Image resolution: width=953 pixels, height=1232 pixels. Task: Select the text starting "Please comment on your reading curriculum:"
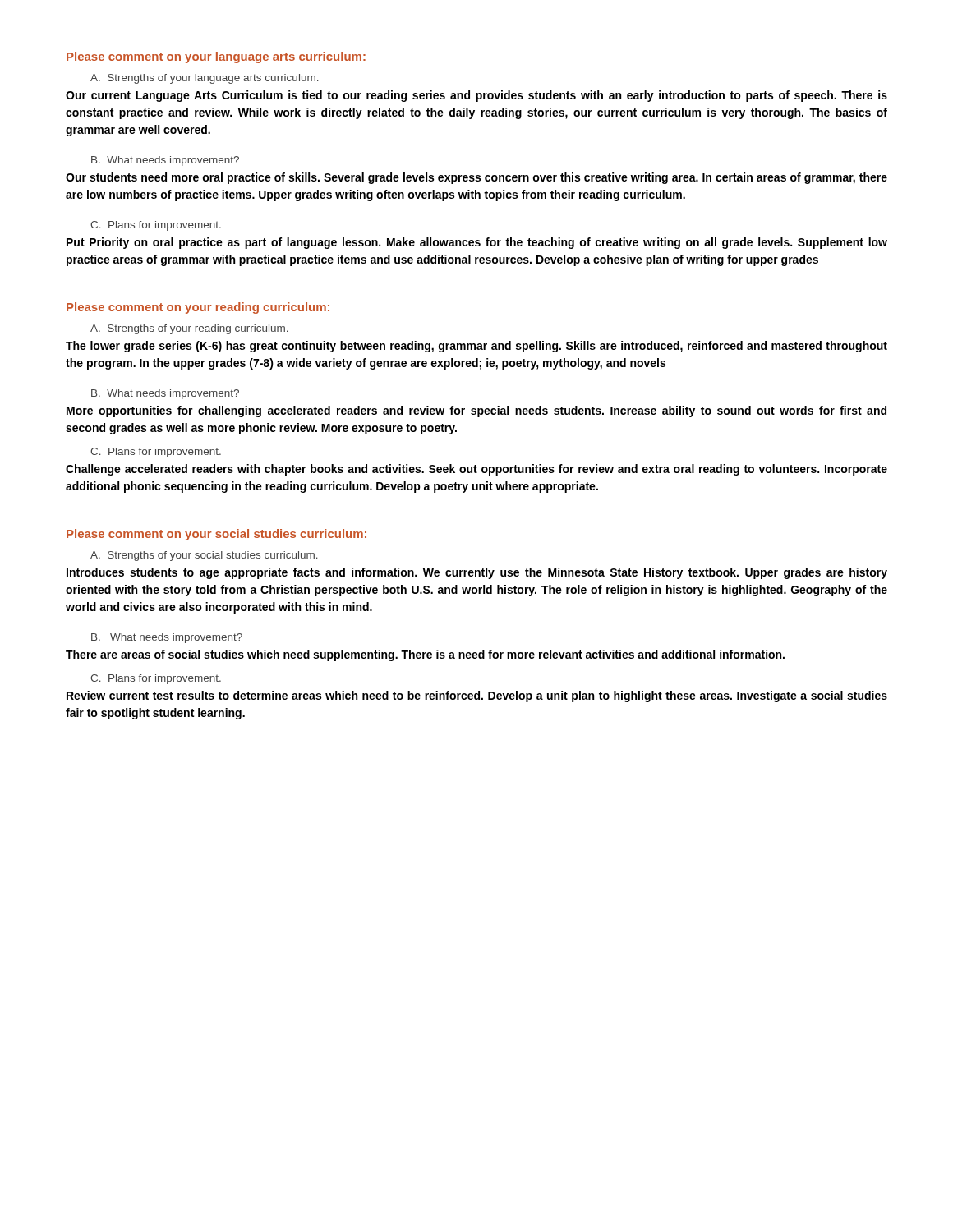198,307
